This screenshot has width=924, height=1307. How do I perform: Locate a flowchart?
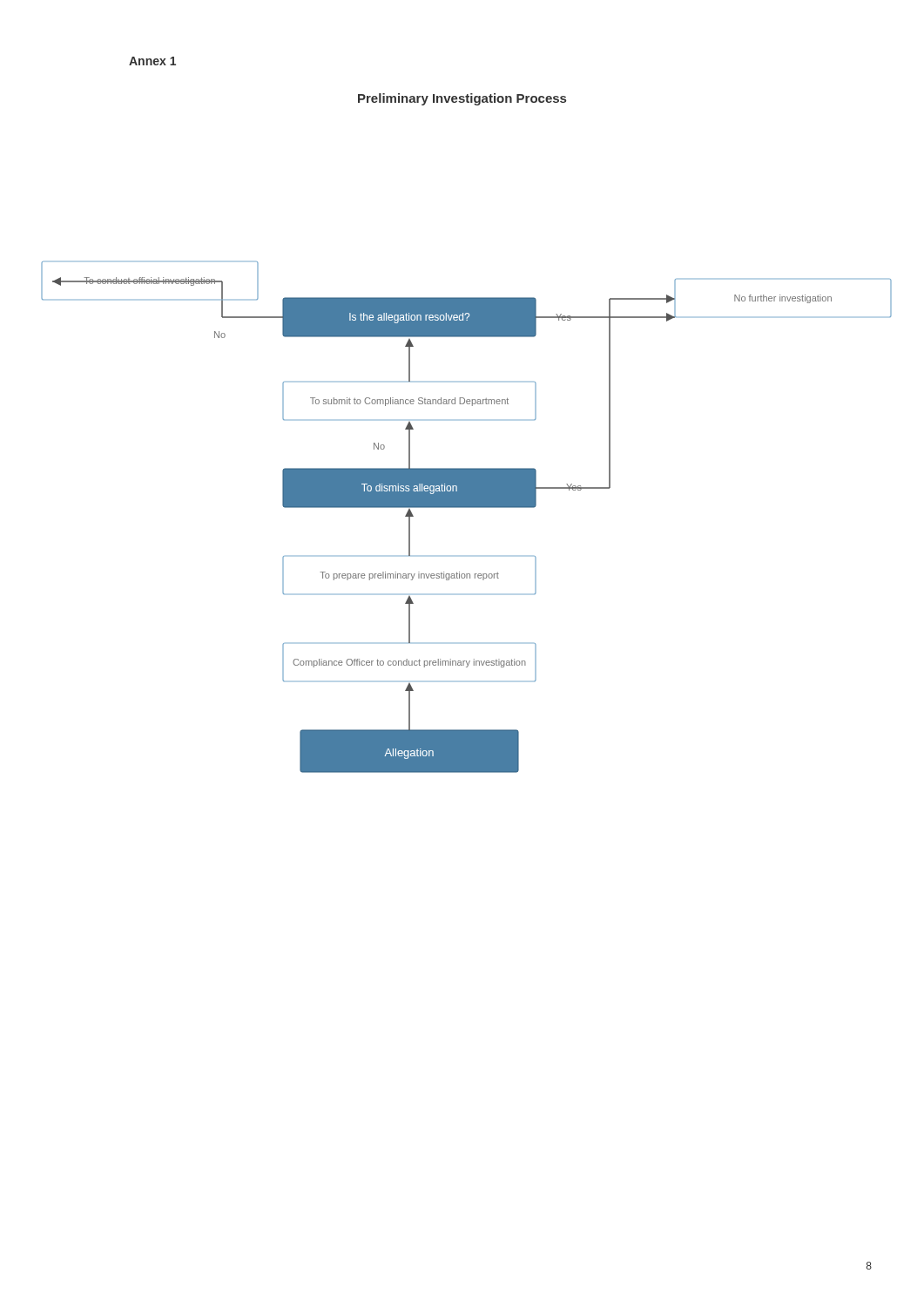(462, 469)
